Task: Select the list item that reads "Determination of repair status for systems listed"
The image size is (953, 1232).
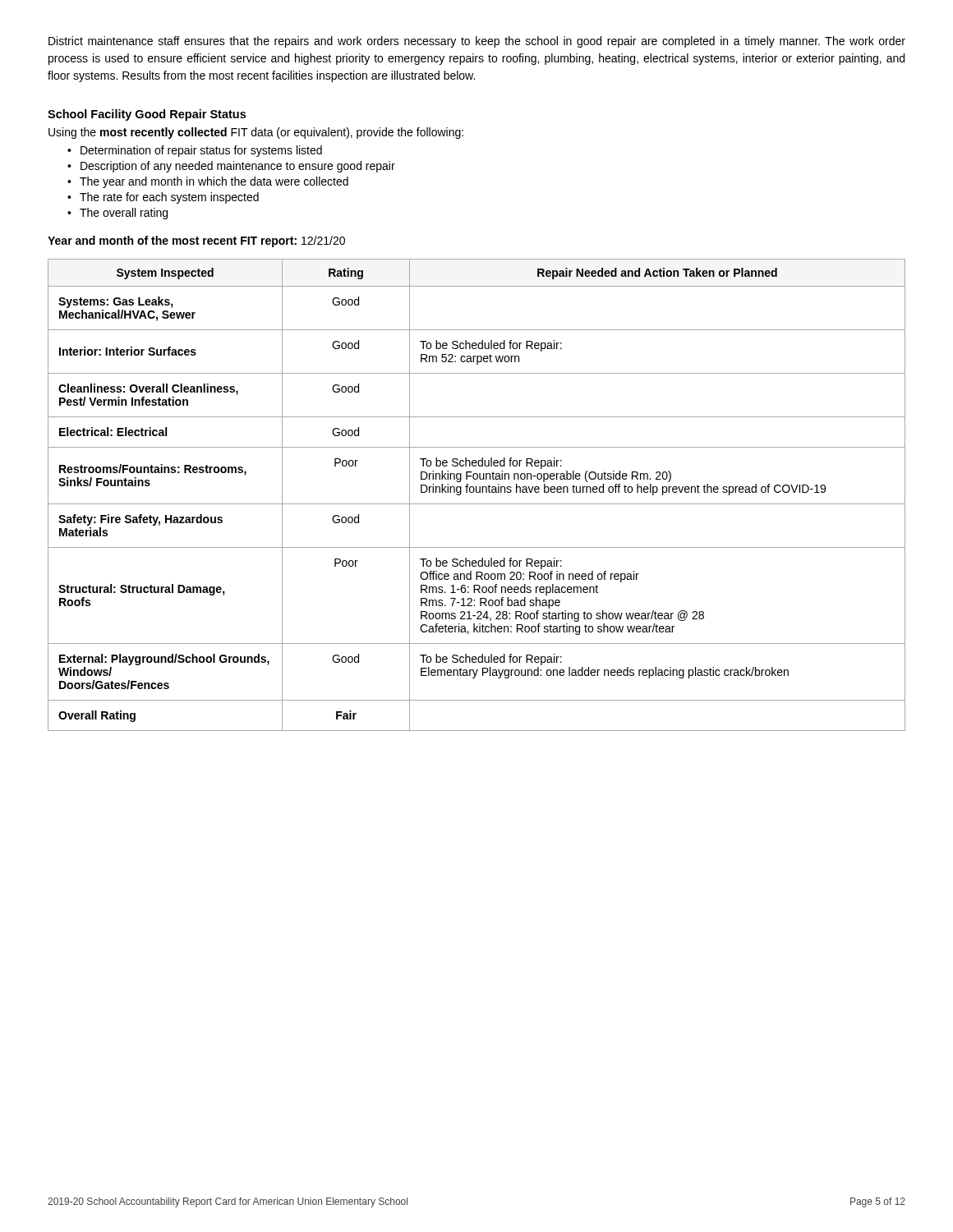Action: [x=201, y=150]
